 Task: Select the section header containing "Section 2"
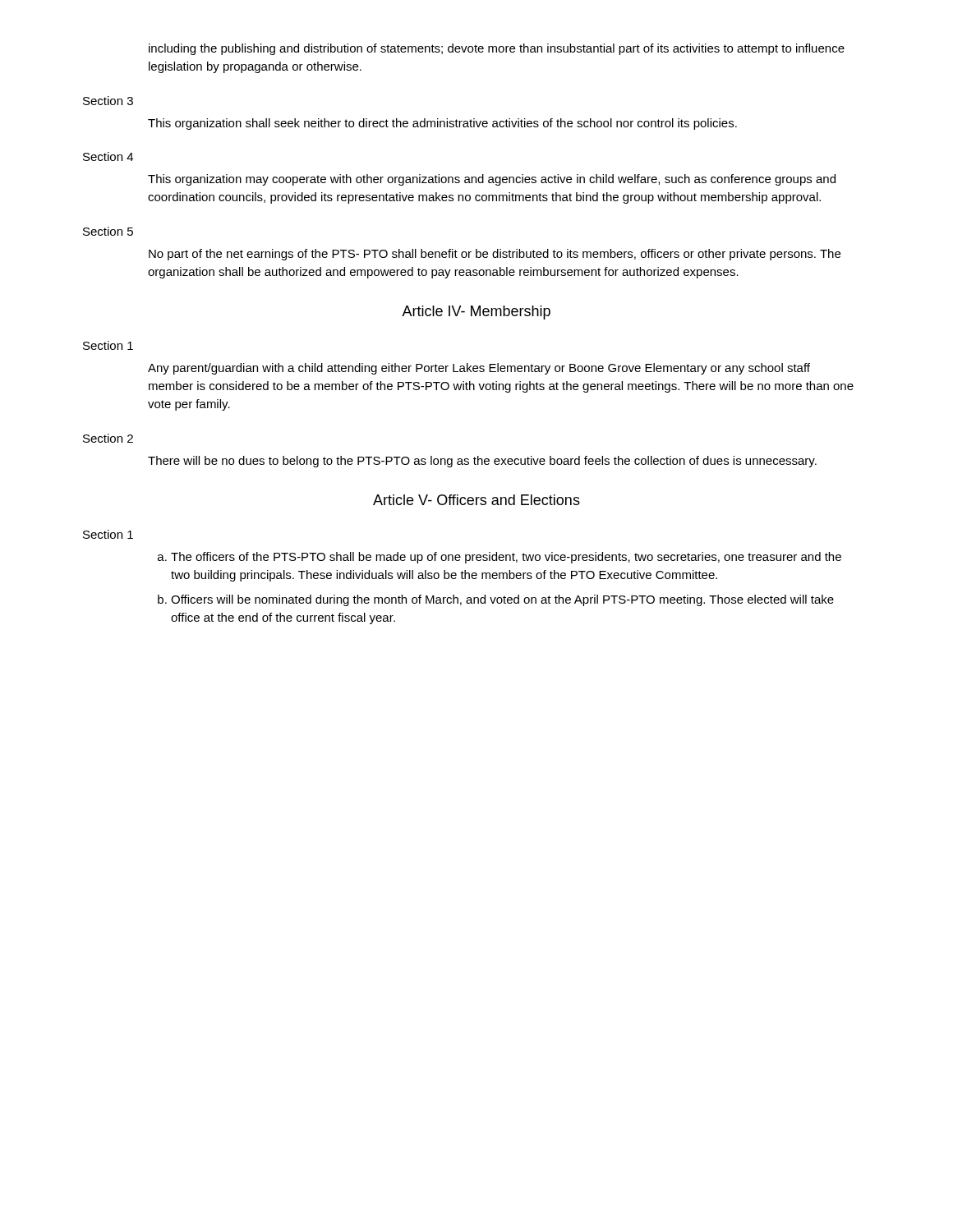[108, 438]
